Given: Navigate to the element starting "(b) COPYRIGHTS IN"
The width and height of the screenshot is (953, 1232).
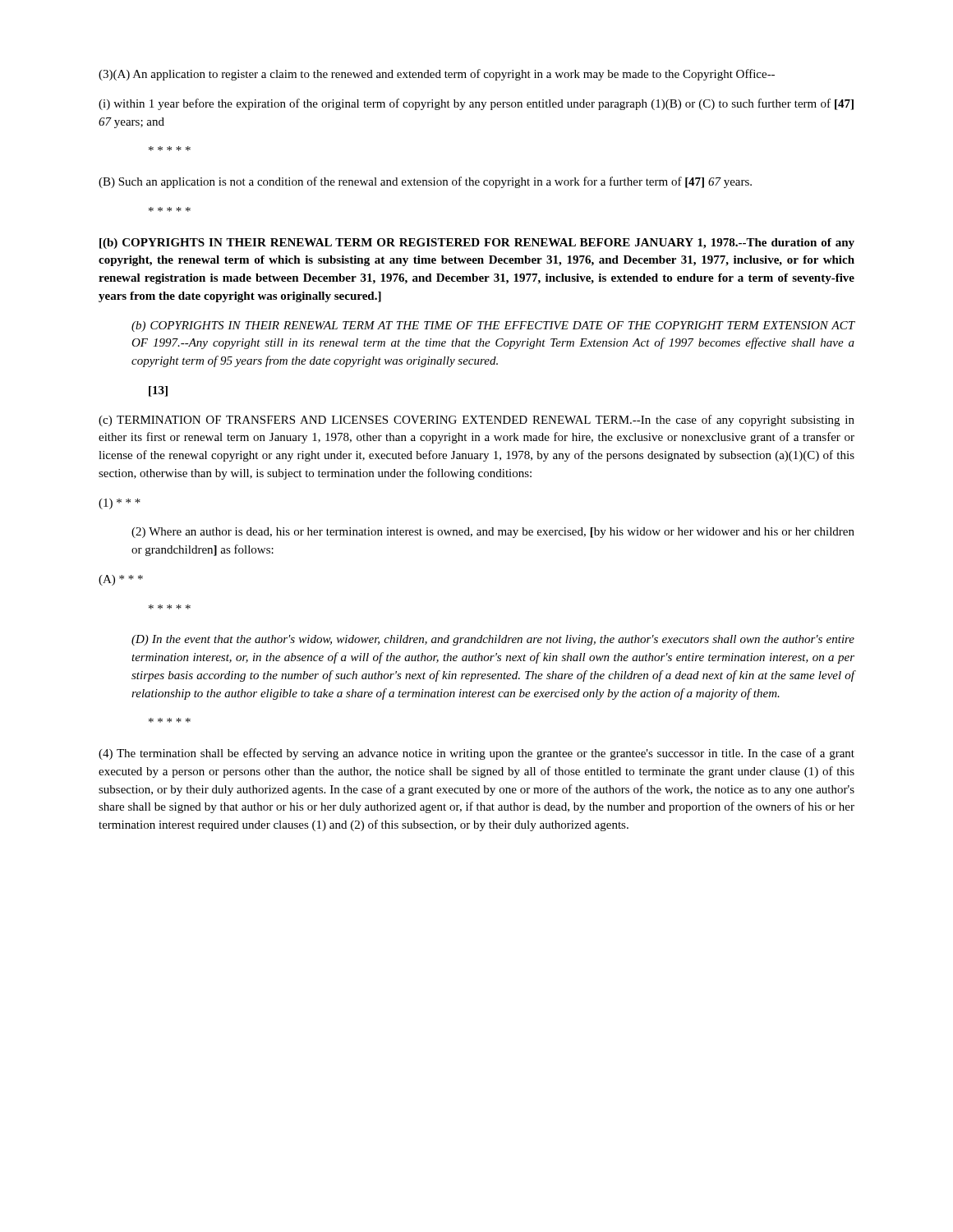Looking at the screenshot, I should pyautogui.click(x=493, y=343).
